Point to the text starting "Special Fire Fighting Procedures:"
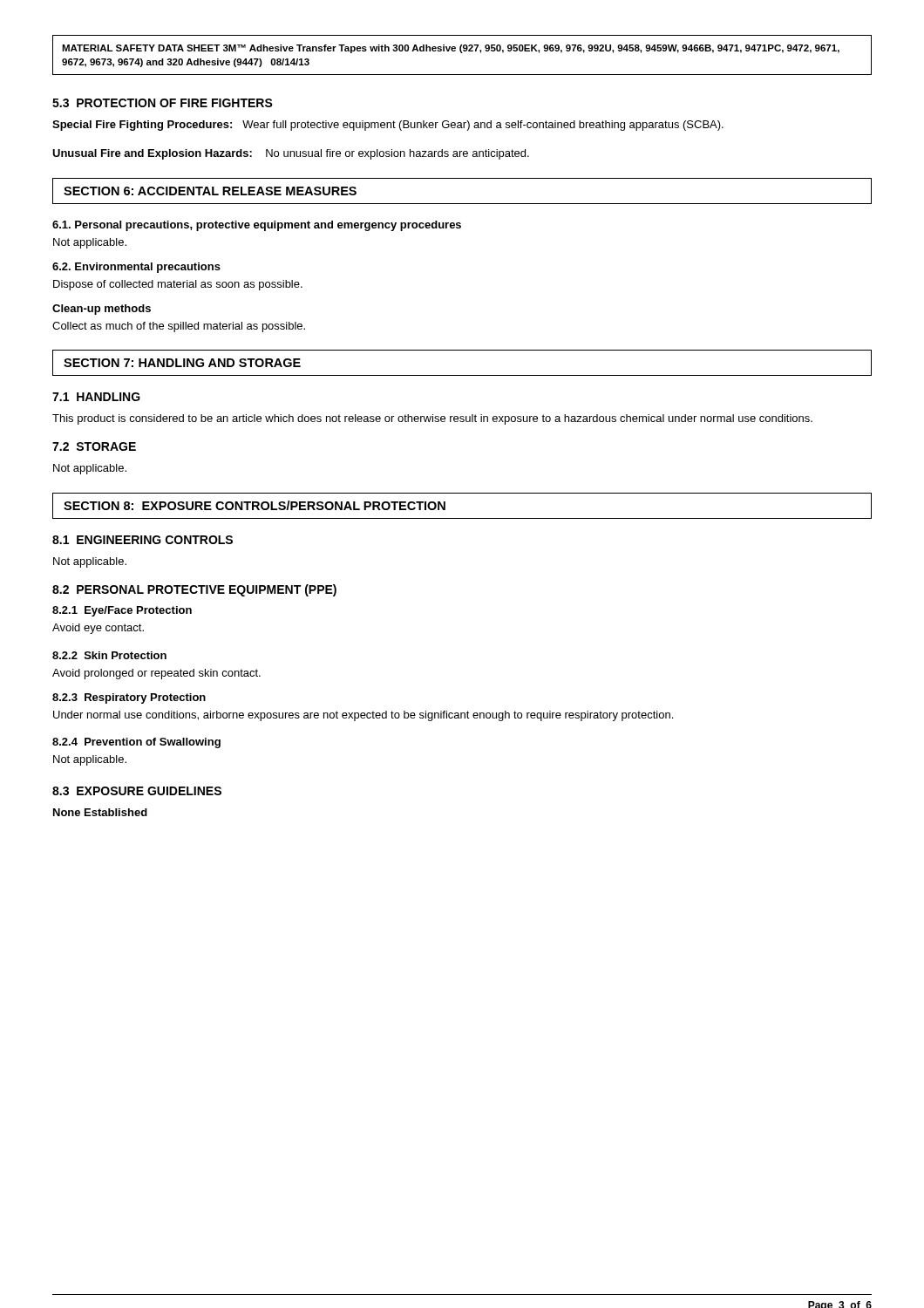Image resolution: width=924 pixels, height=1308 pixels. coord(388,124)
